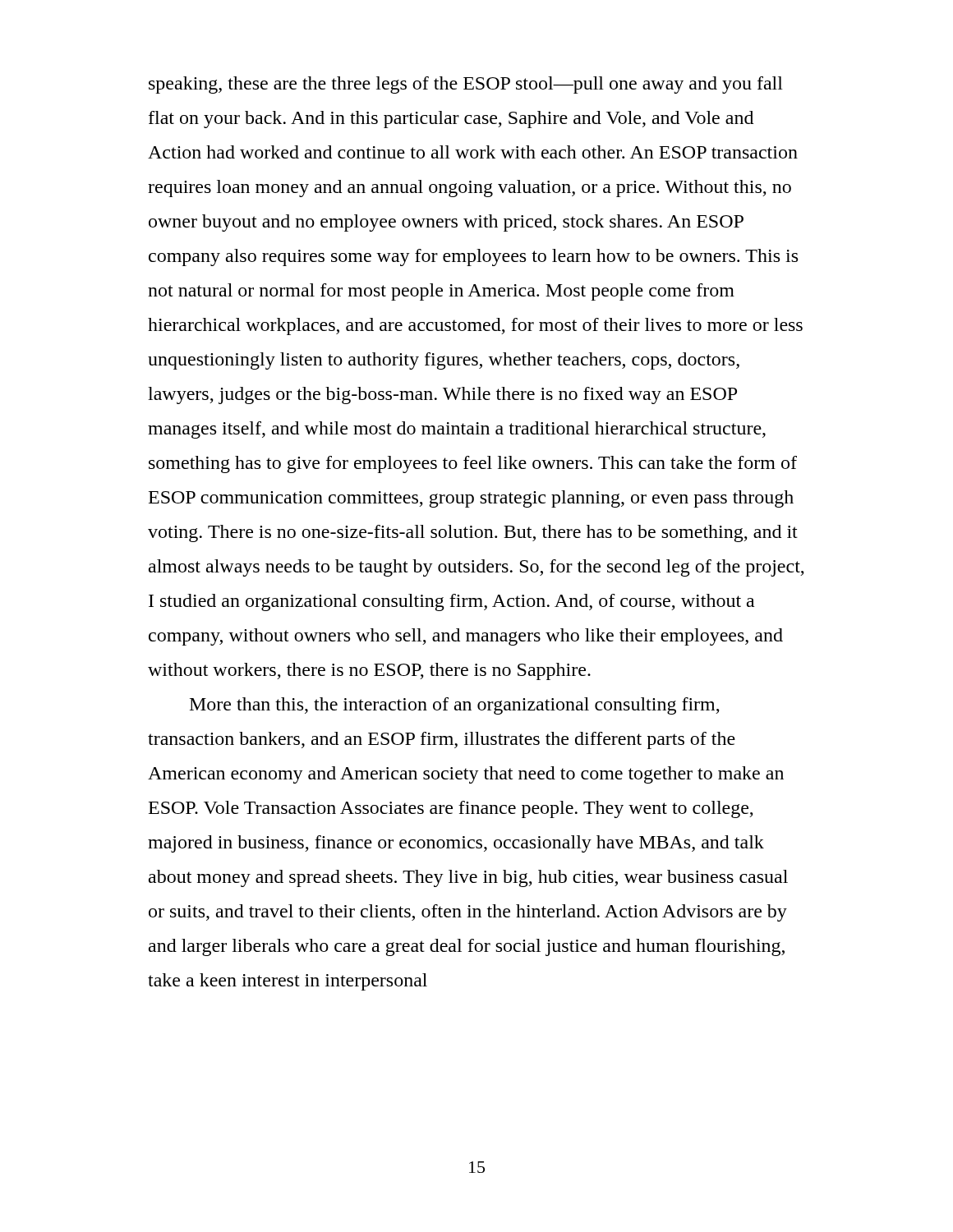This screenshot has height=1232, width=953.
Task: Point to the block beginning "More than this, the interaction"
Action: (x=476, y=842)
